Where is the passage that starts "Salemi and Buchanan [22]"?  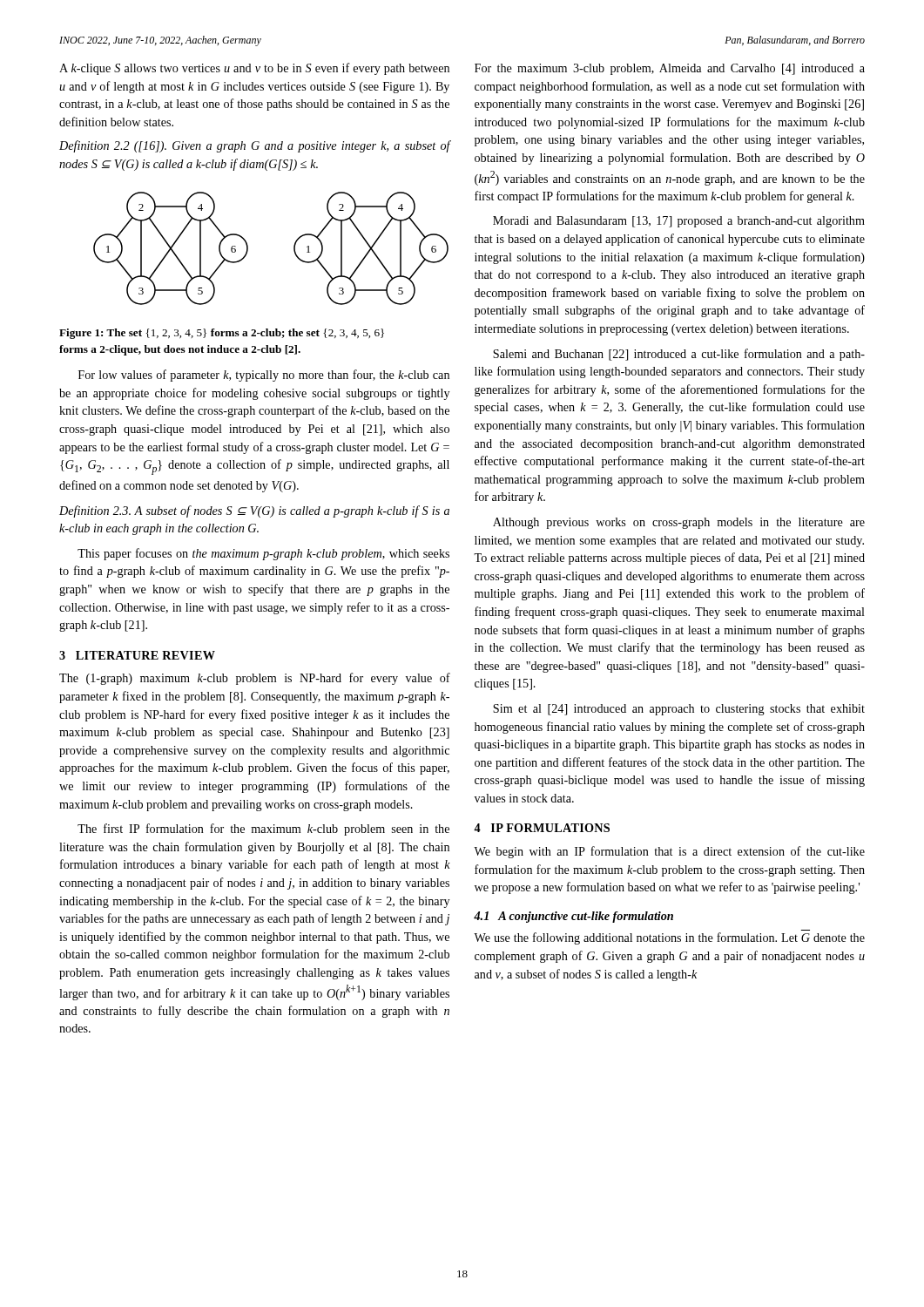pos(669,425)
